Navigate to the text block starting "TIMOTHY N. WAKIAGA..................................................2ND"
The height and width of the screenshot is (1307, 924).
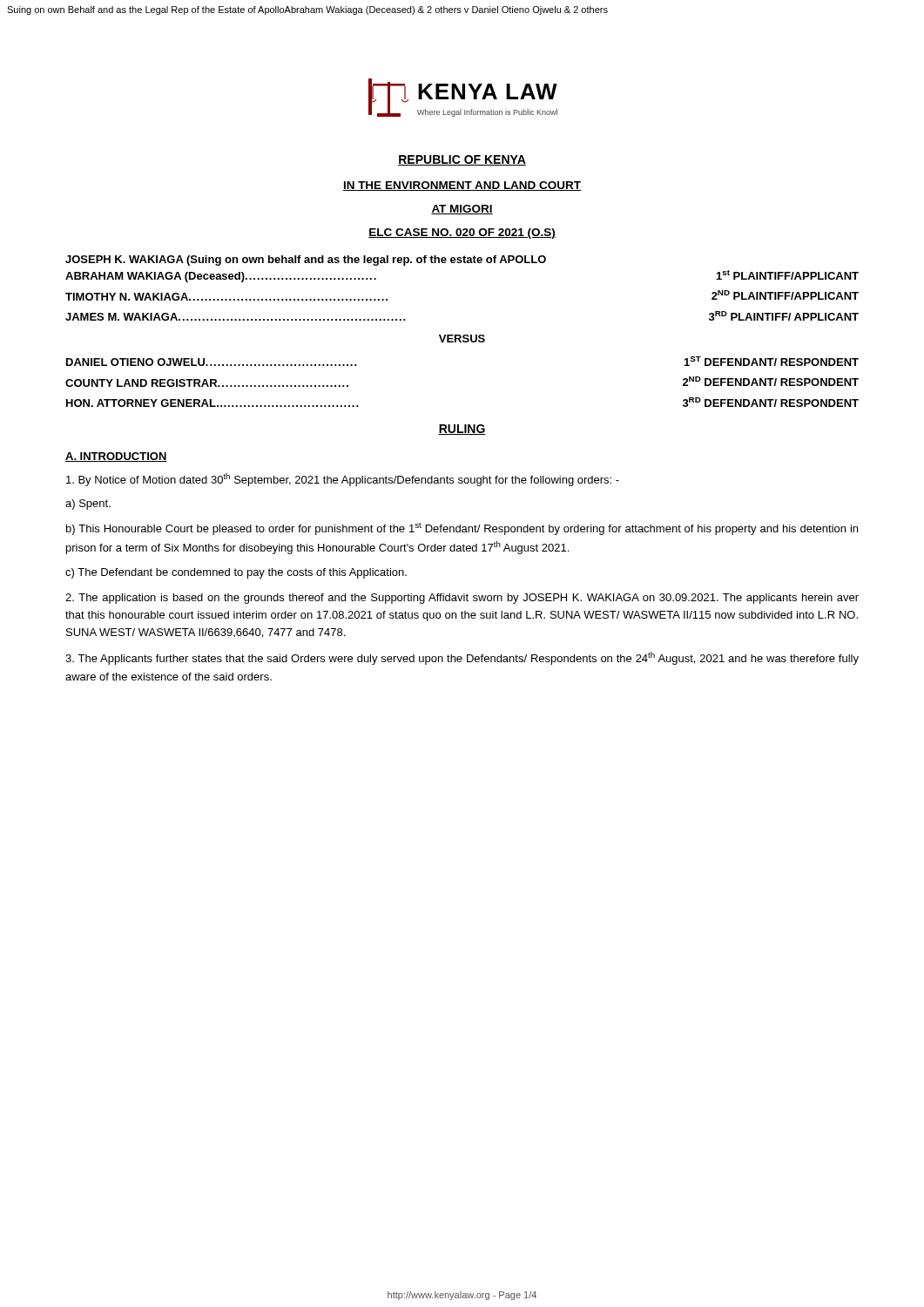(x=184, y=295)
